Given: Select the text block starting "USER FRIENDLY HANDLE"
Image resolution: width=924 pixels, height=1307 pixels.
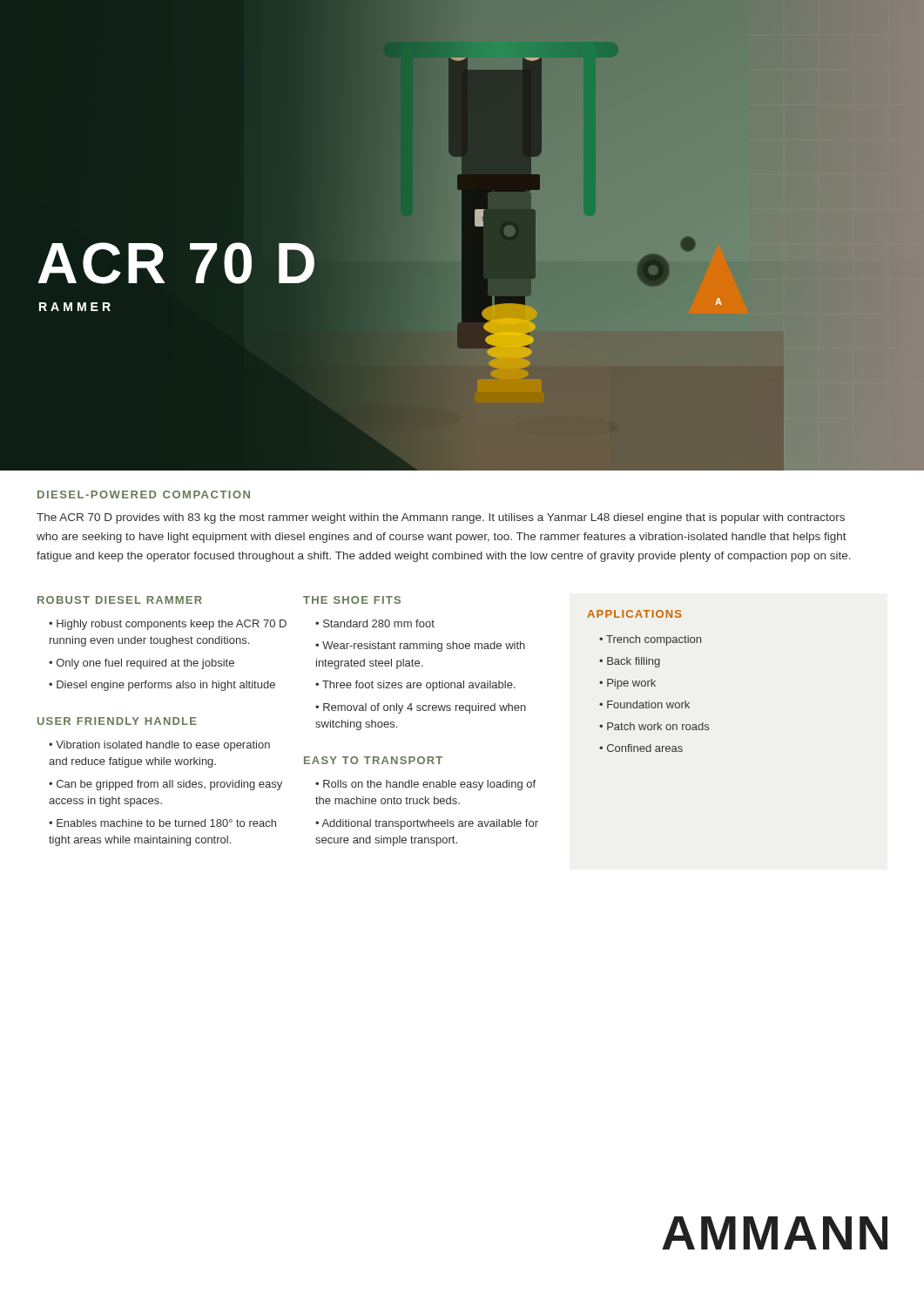Looking at the screenshot, I should [x=117, y=721].
